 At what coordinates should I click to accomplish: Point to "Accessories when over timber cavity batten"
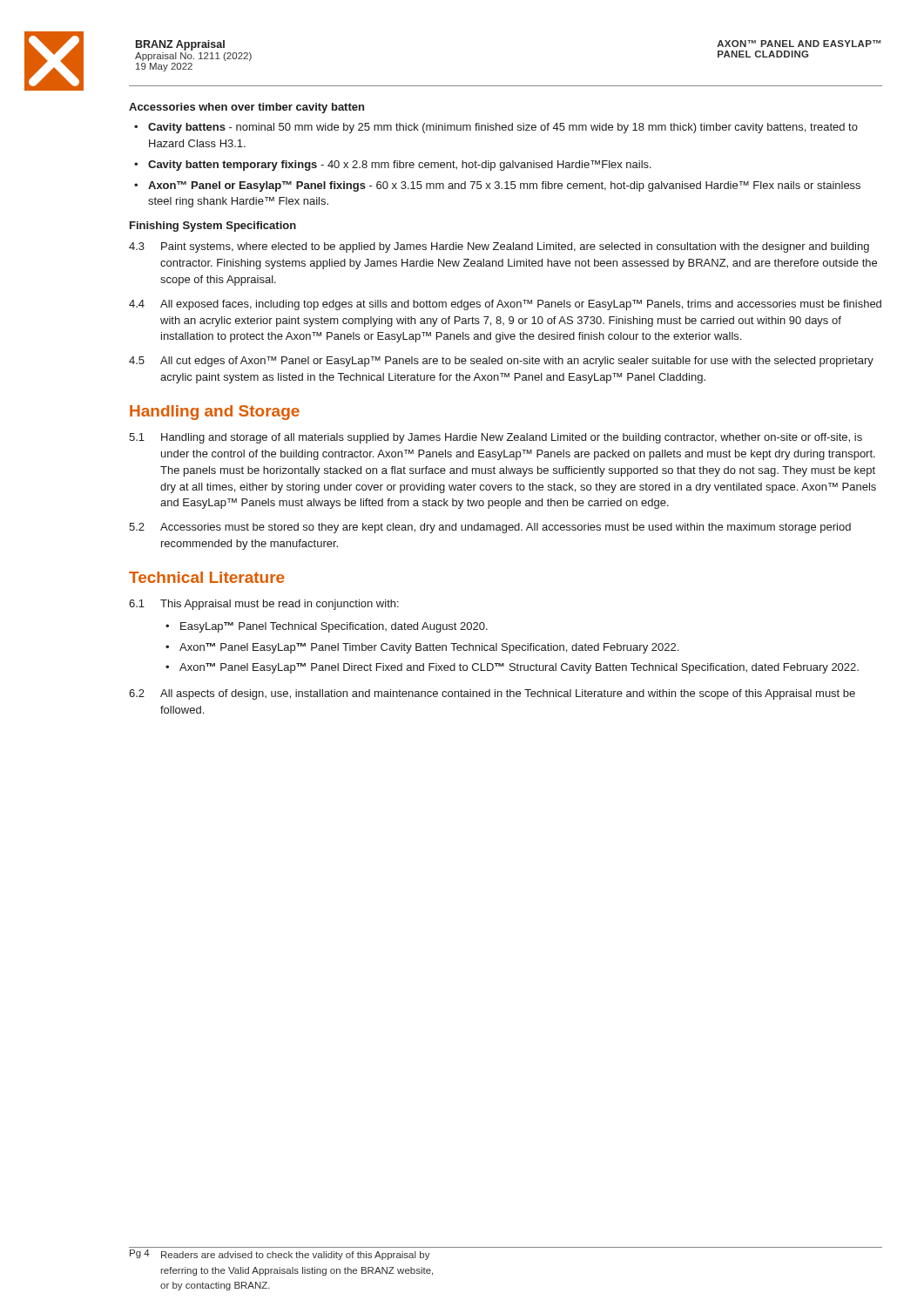click(247, 107)
